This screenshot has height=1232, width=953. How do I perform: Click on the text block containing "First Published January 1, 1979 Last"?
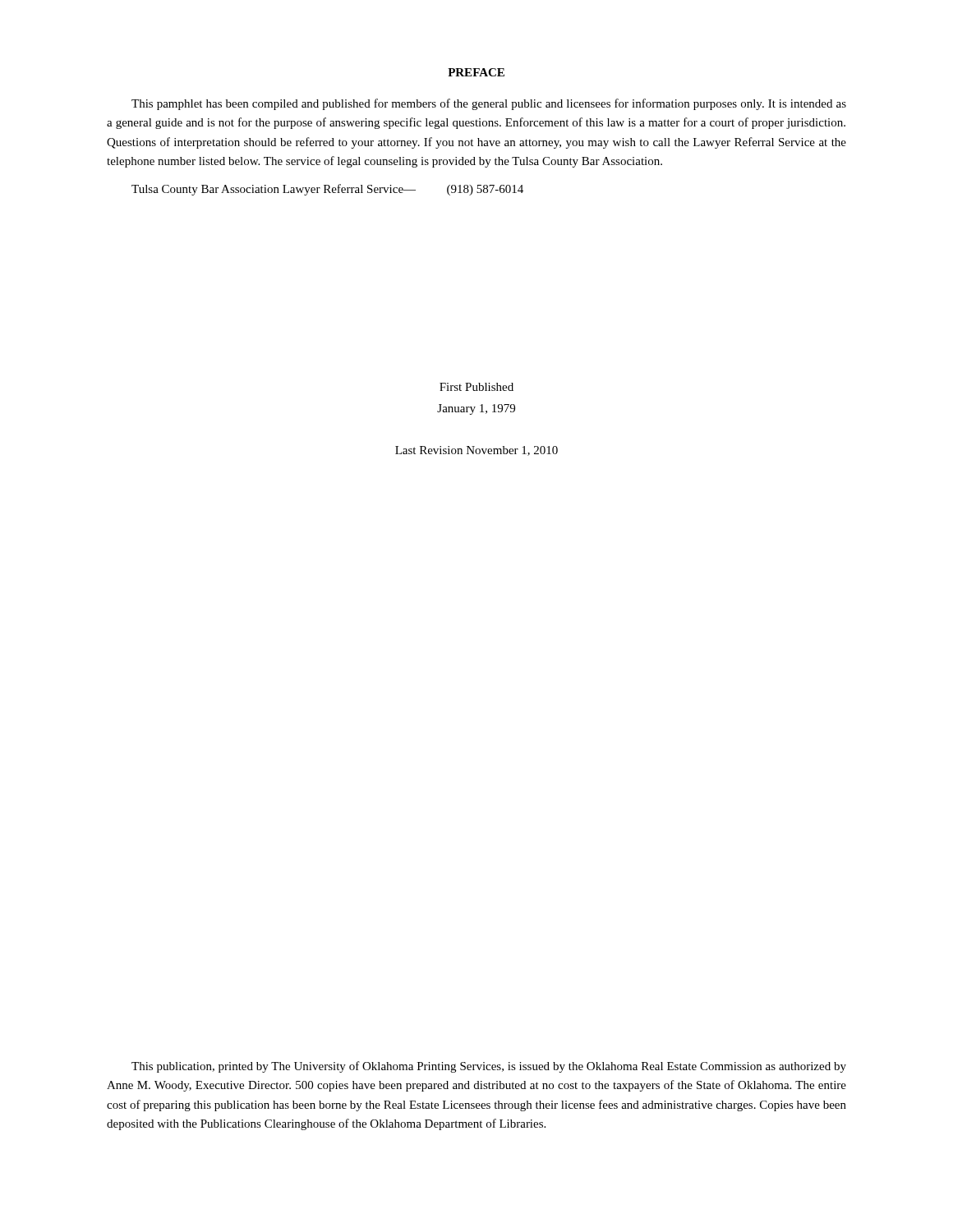[476, 418]
